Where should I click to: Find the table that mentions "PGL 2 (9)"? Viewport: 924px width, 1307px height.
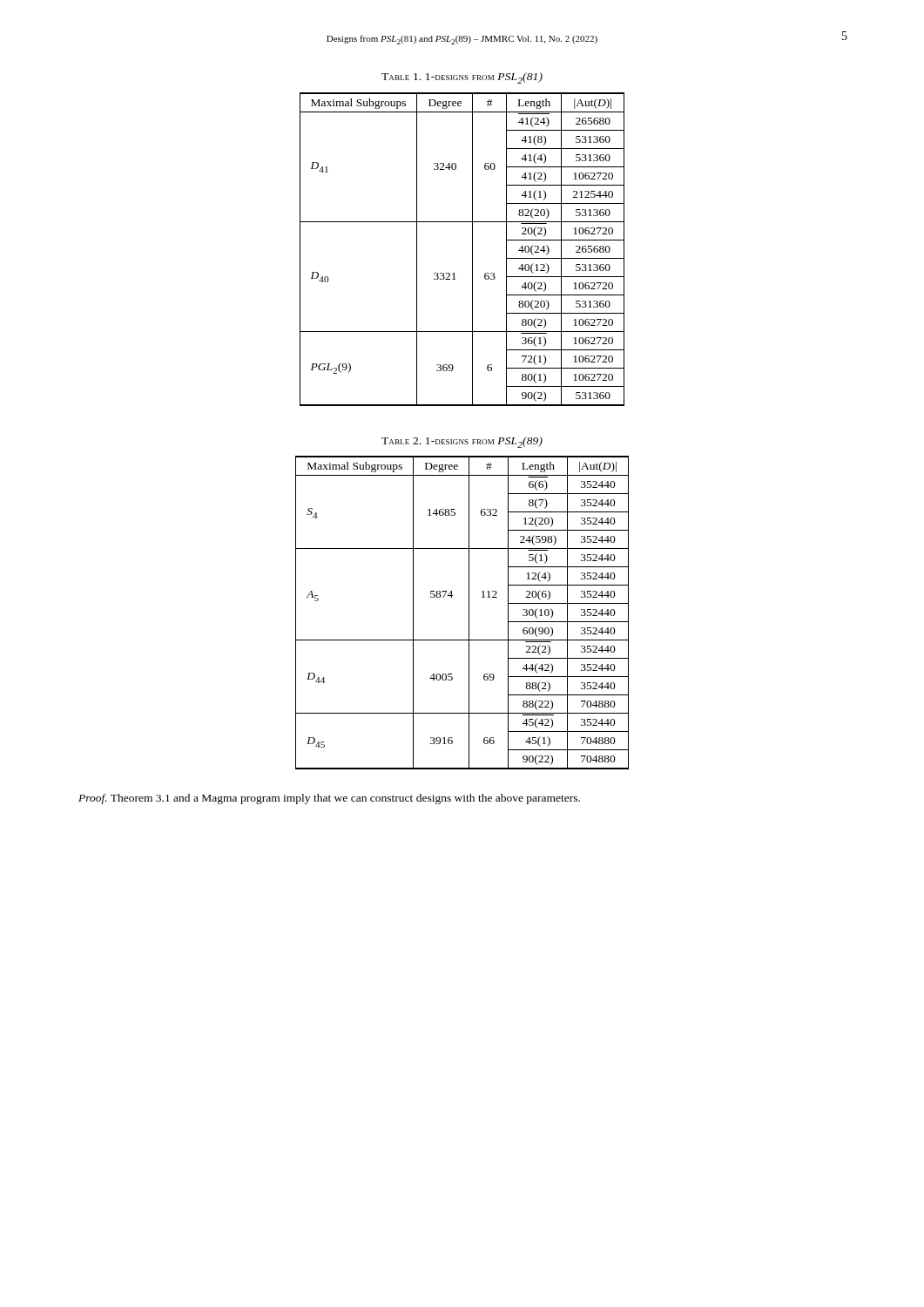[x=462, y=249]
